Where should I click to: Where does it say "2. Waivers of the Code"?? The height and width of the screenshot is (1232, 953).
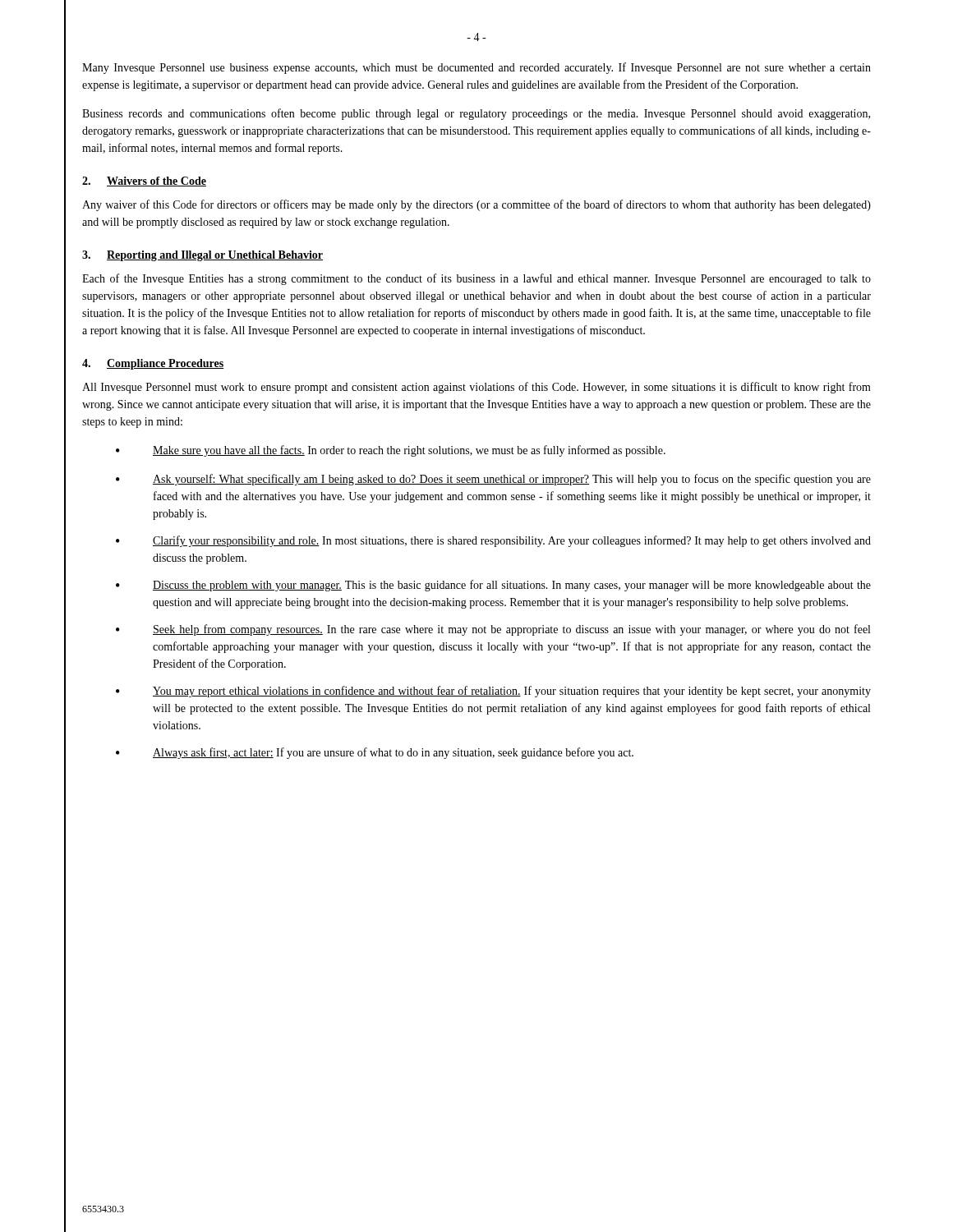(144, 182)
